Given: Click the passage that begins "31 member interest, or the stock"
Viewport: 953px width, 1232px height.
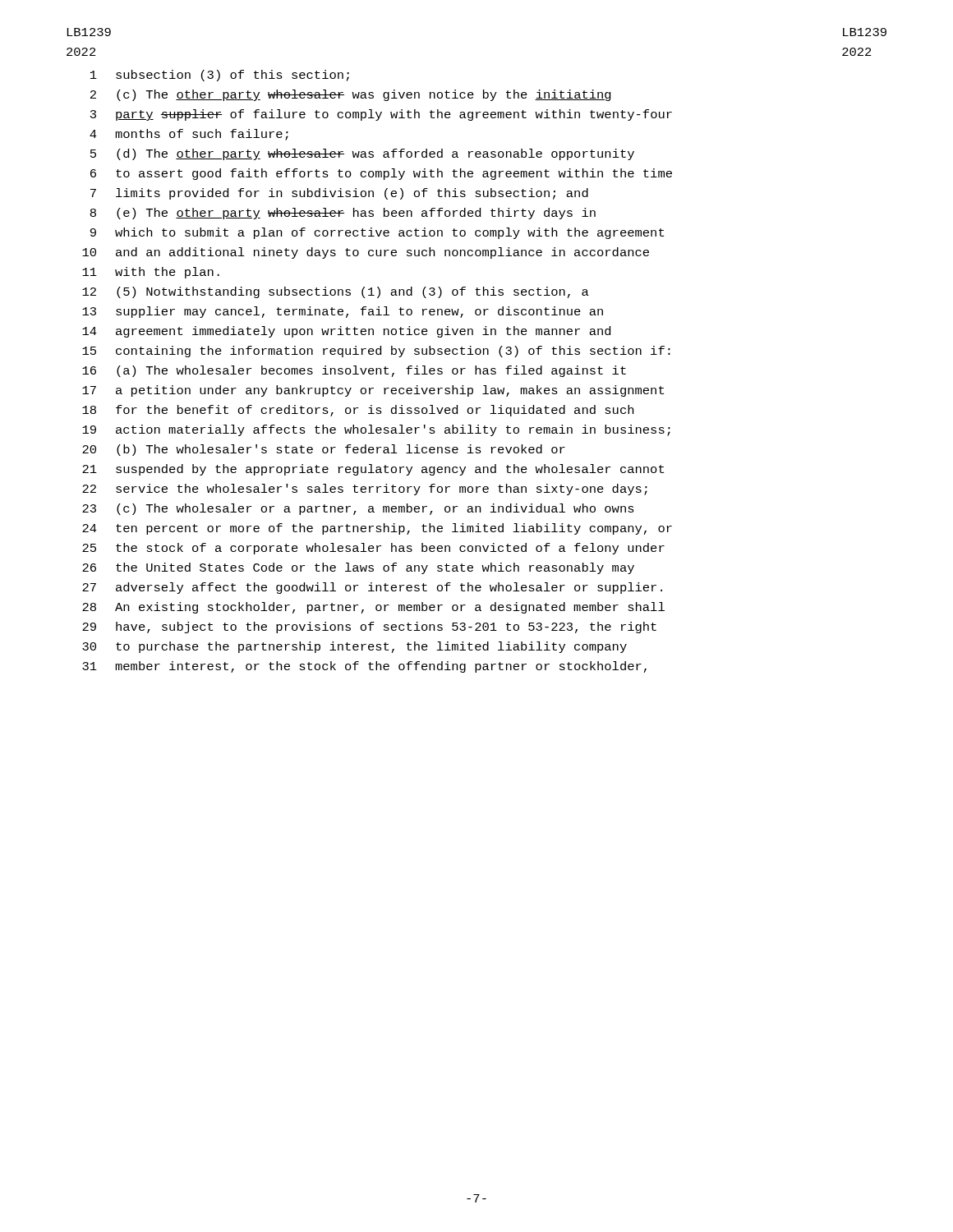Looking at the screenshot, I should coord(476,667).
